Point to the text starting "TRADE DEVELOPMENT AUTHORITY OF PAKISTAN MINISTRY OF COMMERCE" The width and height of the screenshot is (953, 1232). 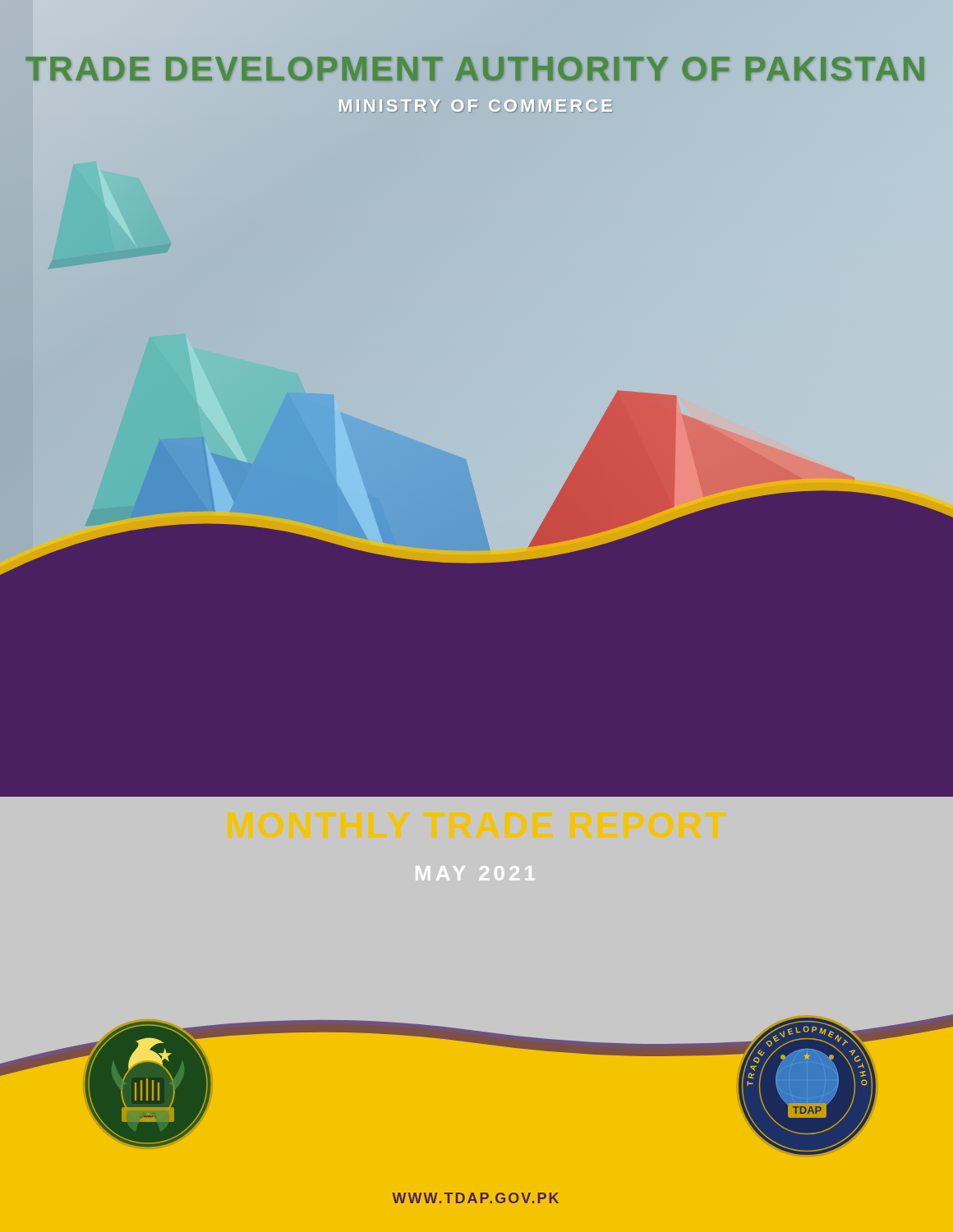[476, 83]
